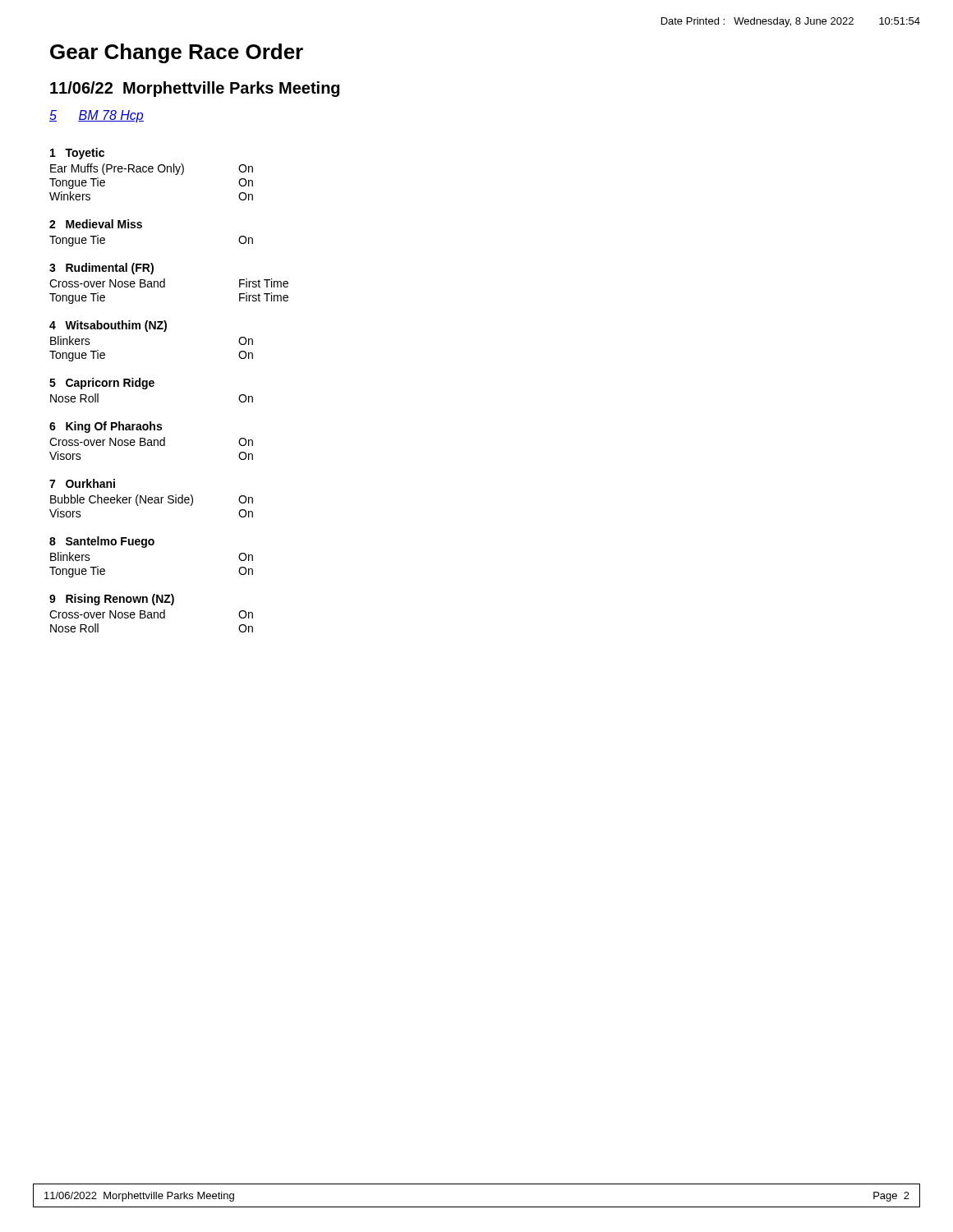Click on the passage starting "6 King Of Pharaohs Cross-over Nose BandOn VisorsOn"
Viewport: 953px width, 1232px height.
tap(255, 441)
